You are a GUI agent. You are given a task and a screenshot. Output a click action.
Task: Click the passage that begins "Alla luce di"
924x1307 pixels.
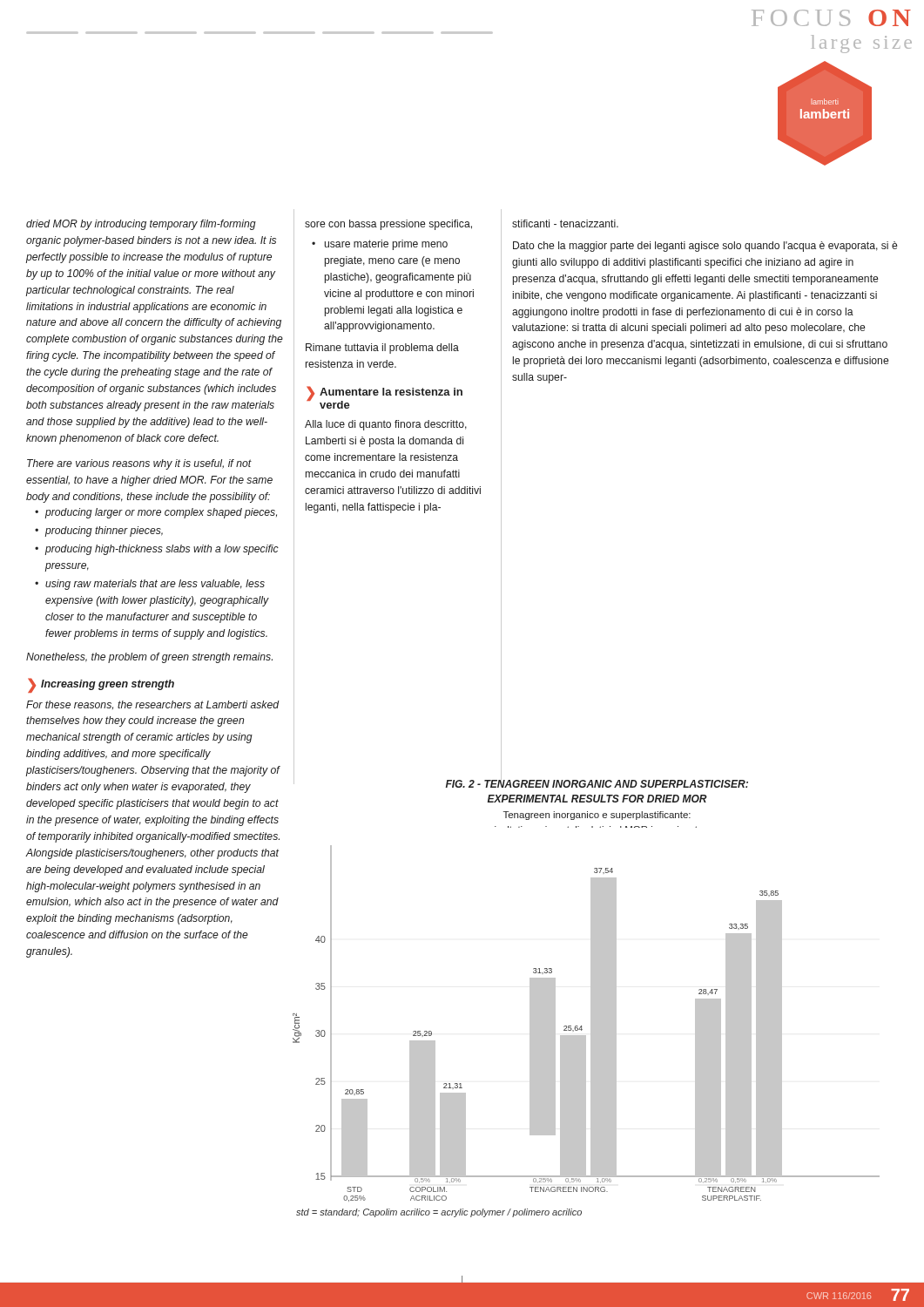pos(393,466)
